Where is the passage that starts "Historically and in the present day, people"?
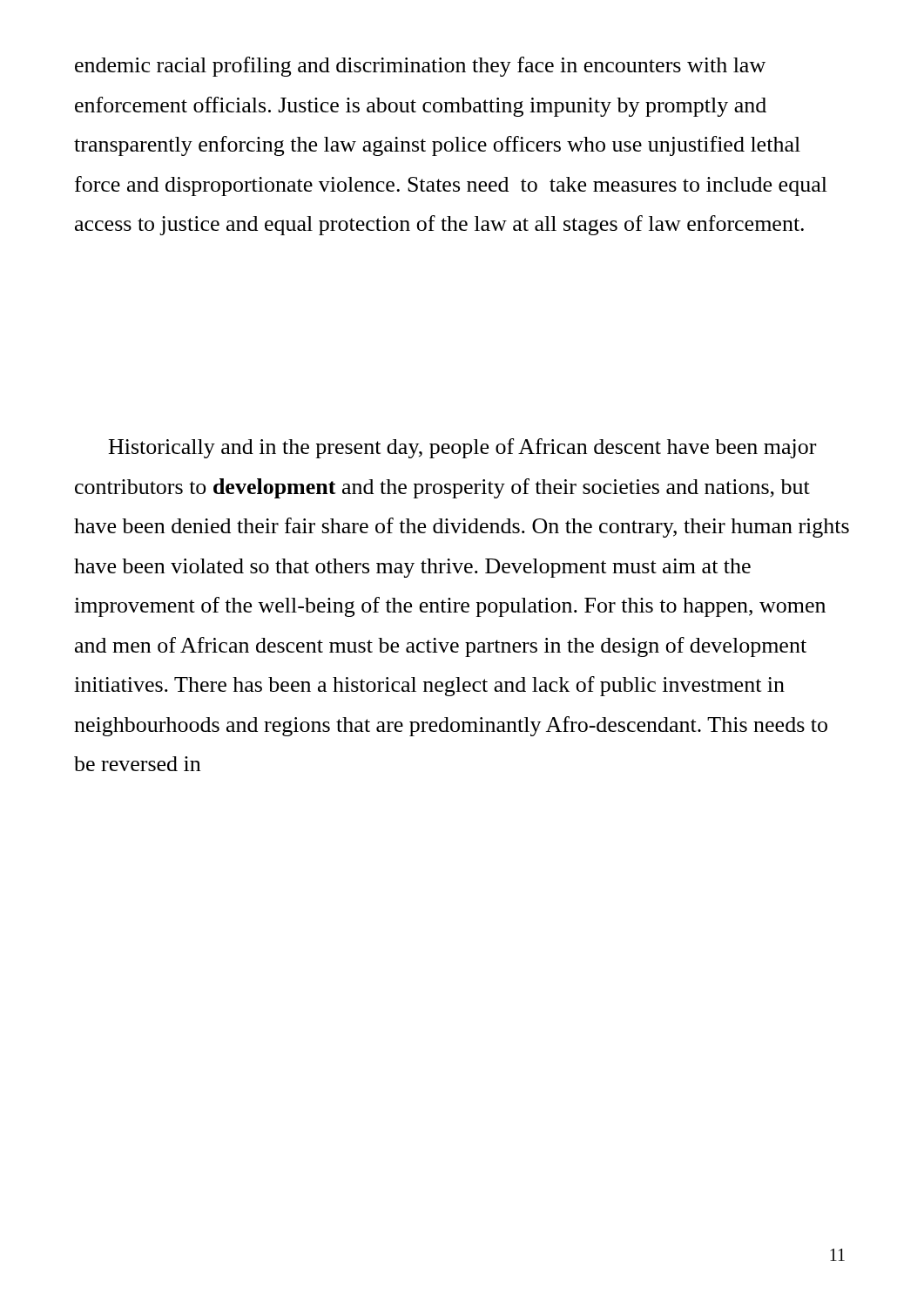924x1307 pixels. tap(462, 605)
